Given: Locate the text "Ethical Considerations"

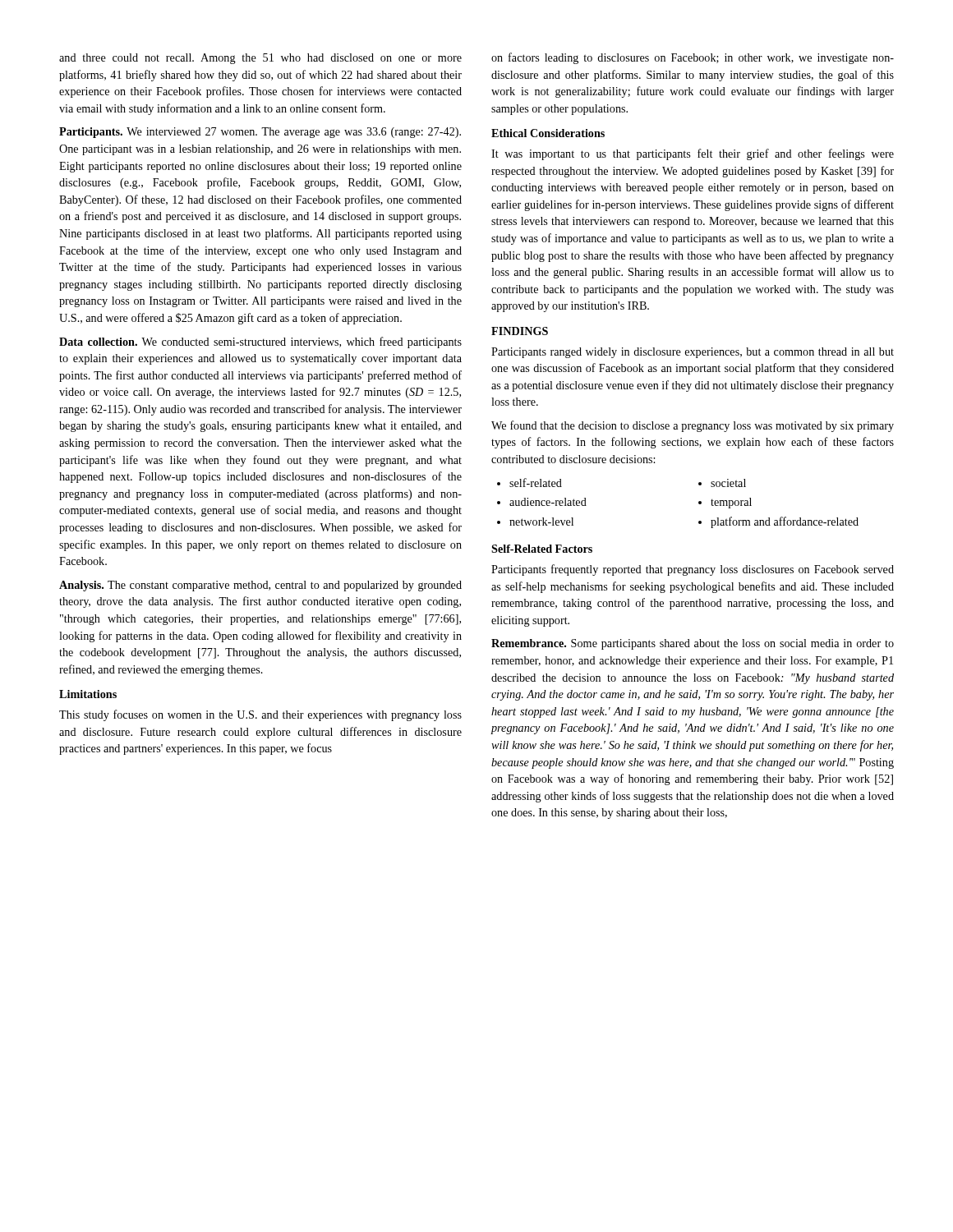Looking at the screenshot, I should [x=548, y=133].
